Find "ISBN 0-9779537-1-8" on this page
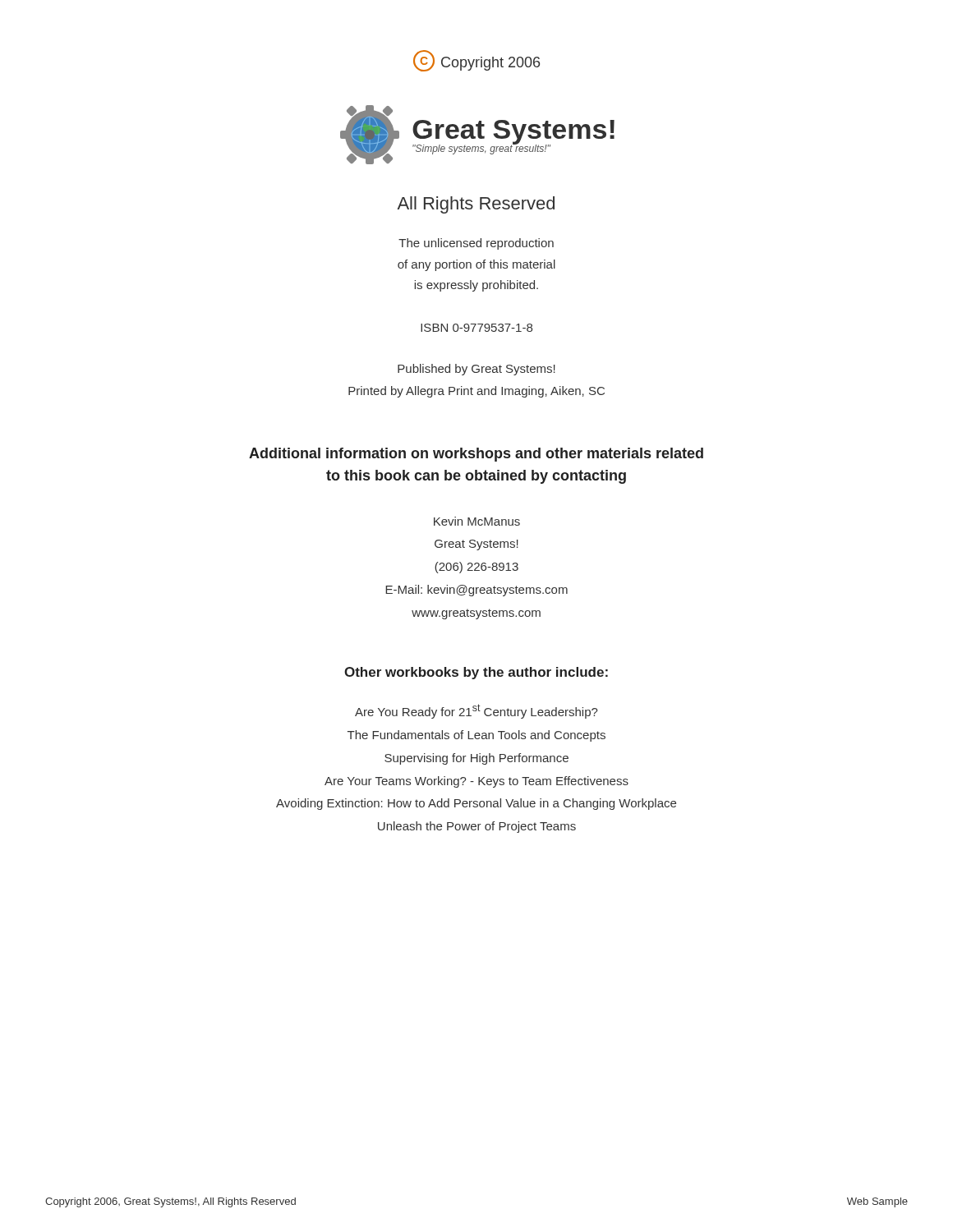The width and height of the screenshot is (953, 1232). pyautogui.click(x=476, y=327)
